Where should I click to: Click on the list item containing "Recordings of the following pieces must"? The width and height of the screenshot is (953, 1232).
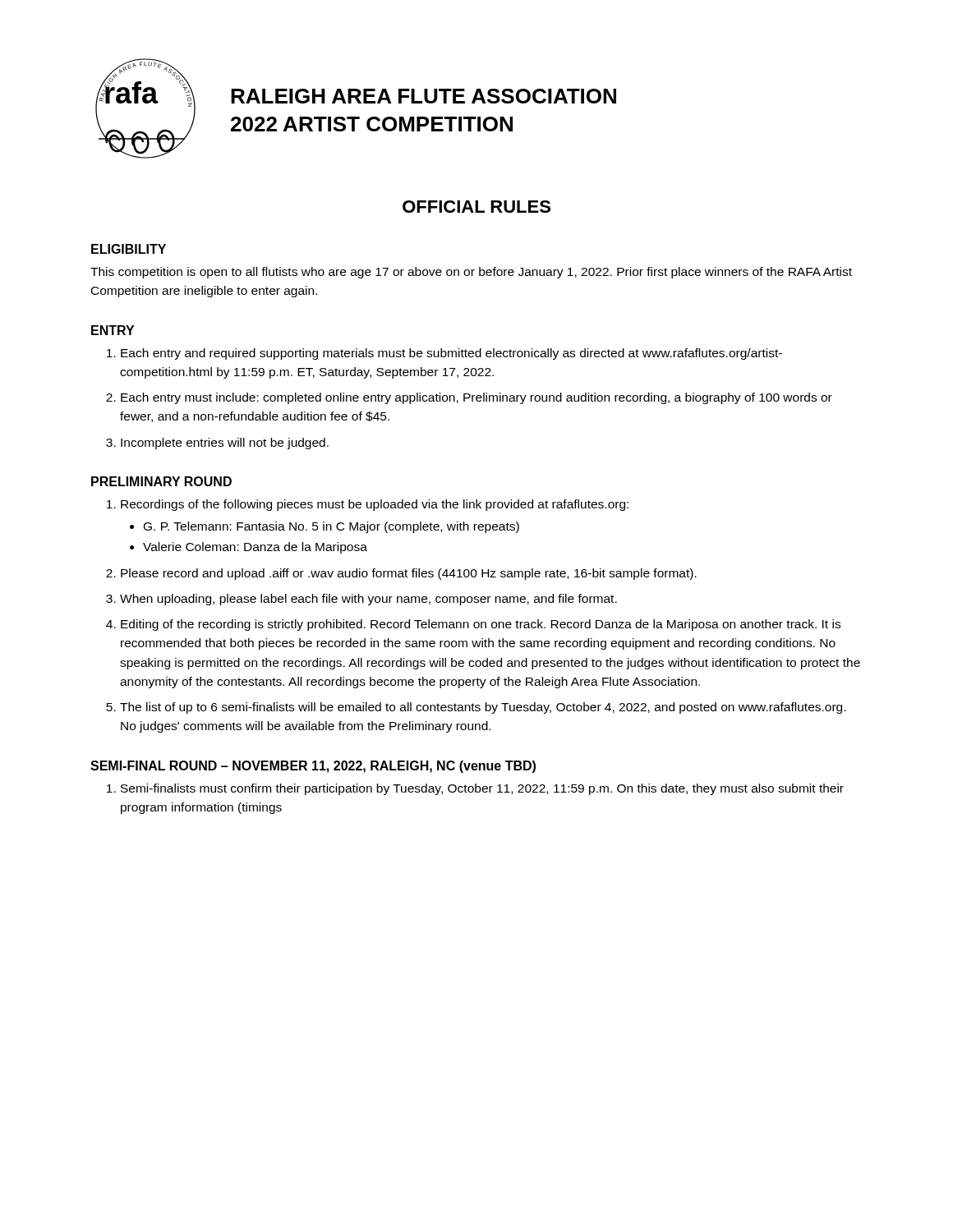[x=491, y=527]
